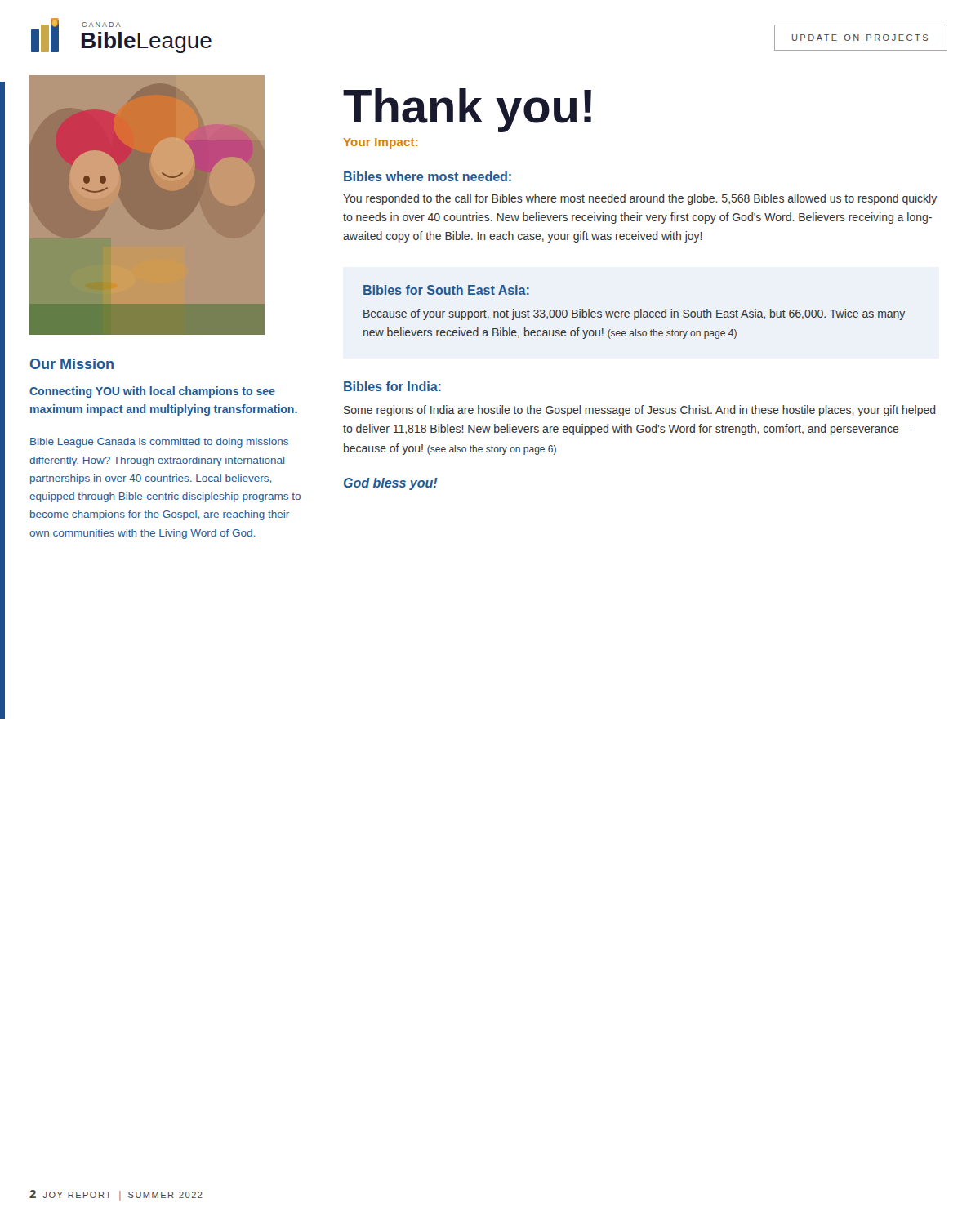
Task: Navigate to the block starting "Bibles where most"
Action: coord(428,177)
